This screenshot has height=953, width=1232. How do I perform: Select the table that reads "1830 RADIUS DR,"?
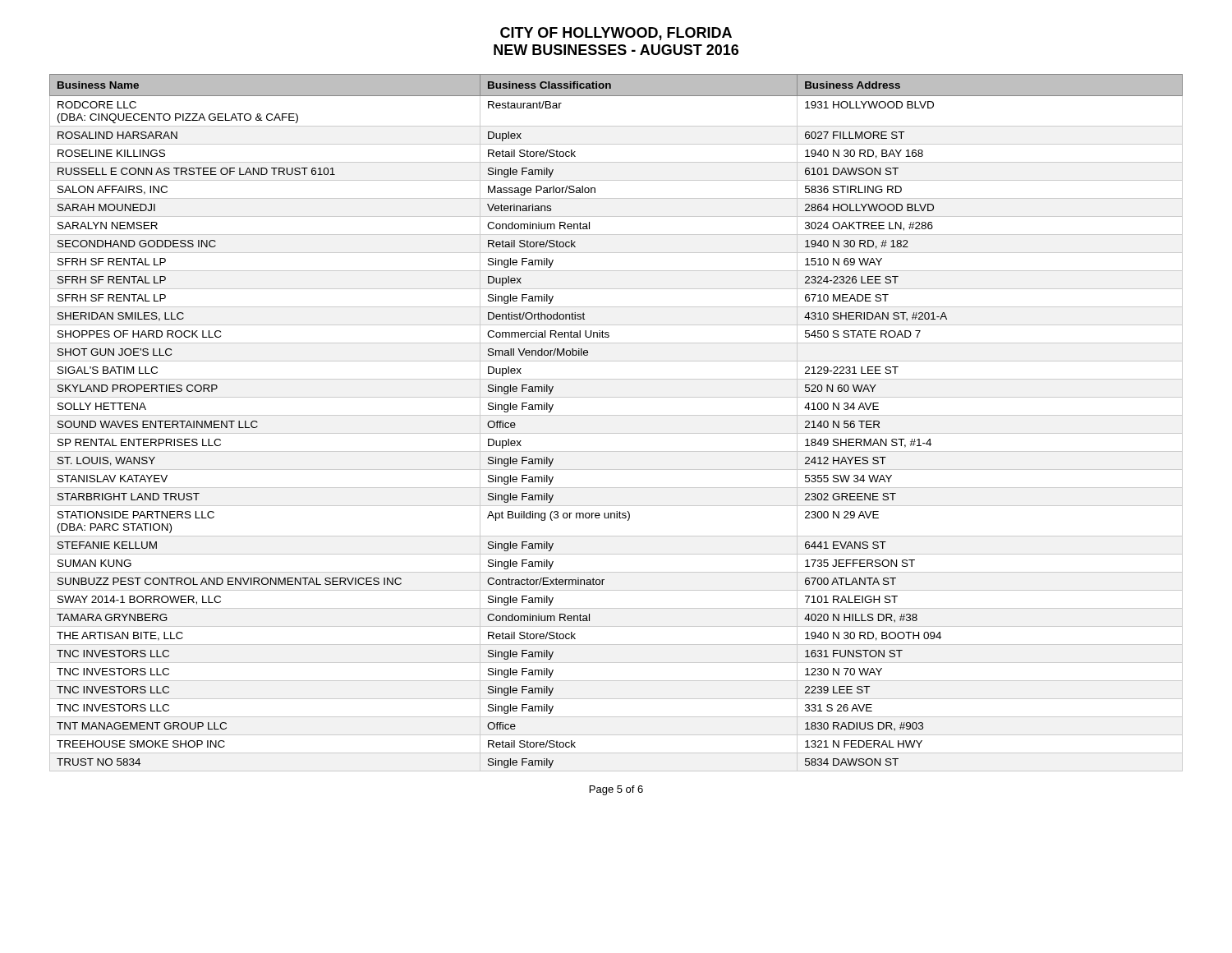(616, 423)
